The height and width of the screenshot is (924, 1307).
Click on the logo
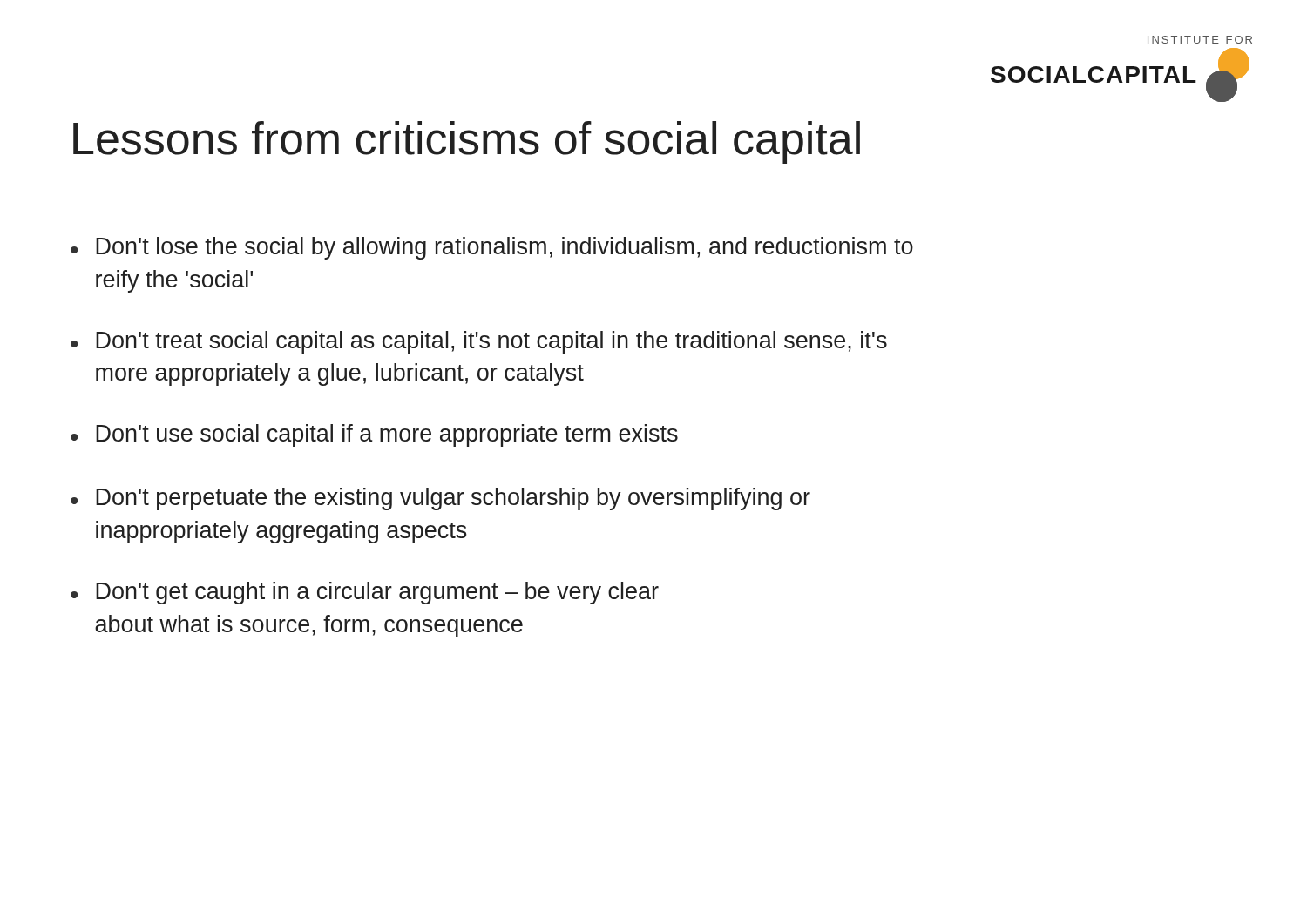point(1122,67)
